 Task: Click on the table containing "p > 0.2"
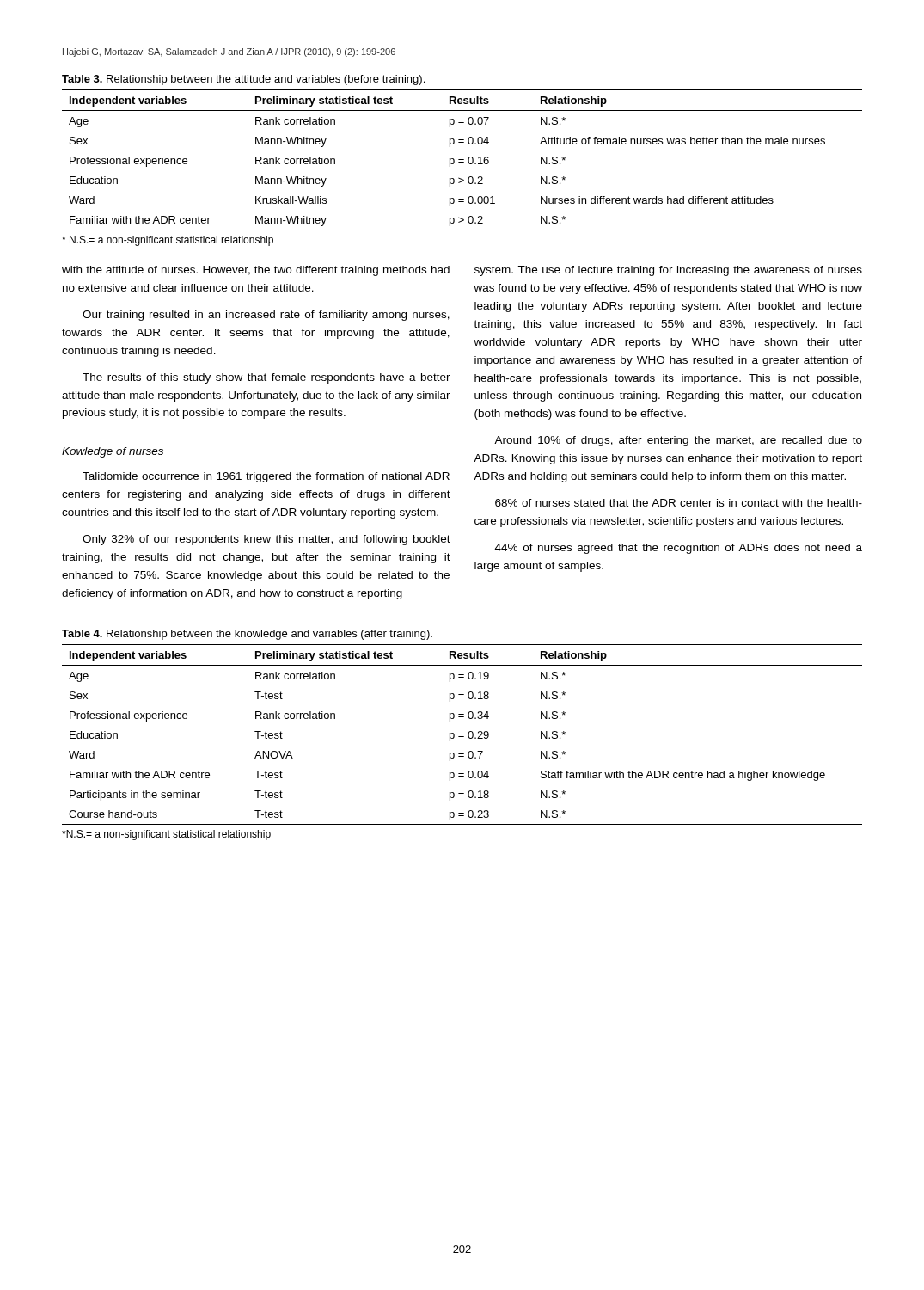pyautogui.click(x=462, y=160)
